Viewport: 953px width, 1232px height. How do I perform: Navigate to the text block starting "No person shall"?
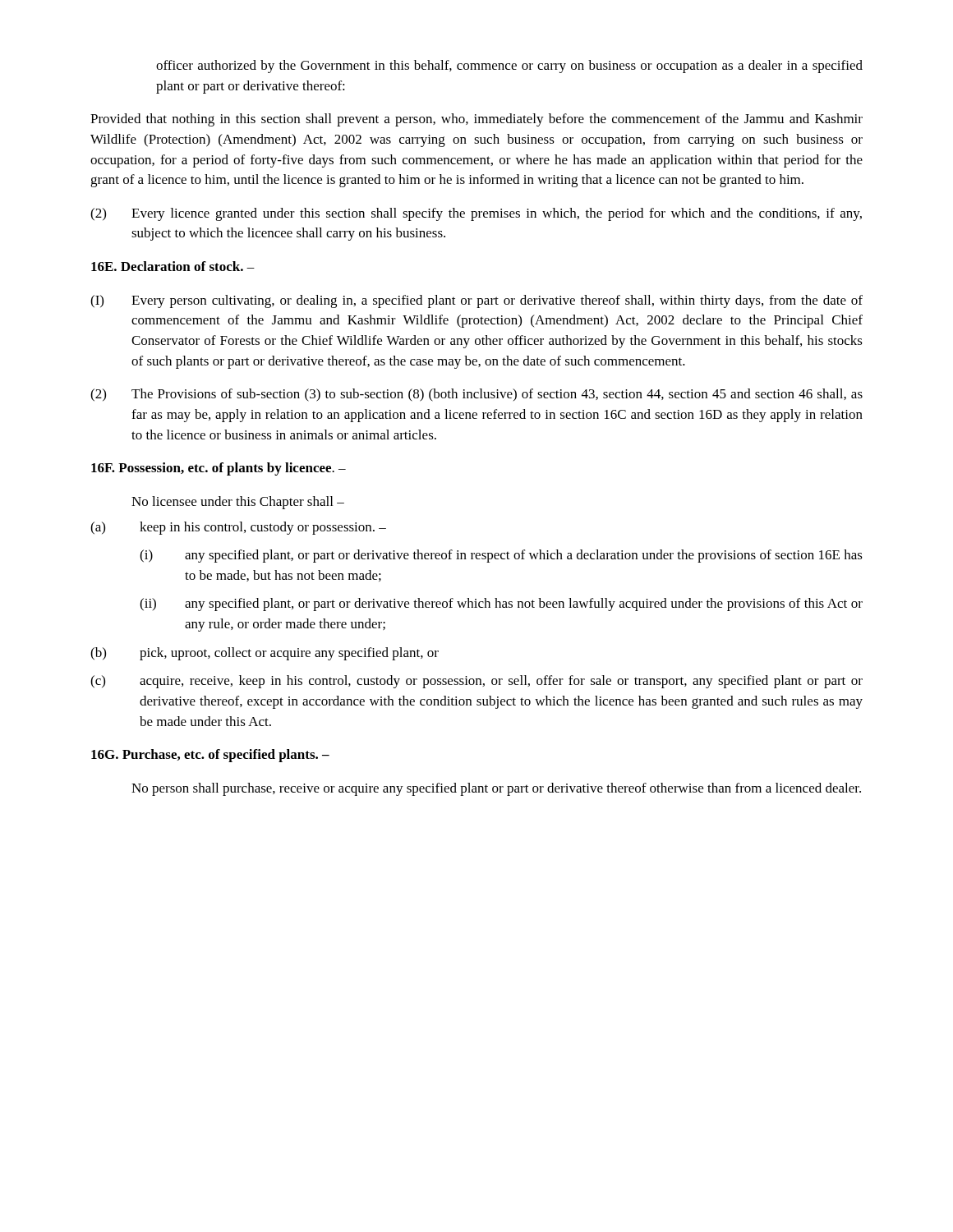[476, 789]
